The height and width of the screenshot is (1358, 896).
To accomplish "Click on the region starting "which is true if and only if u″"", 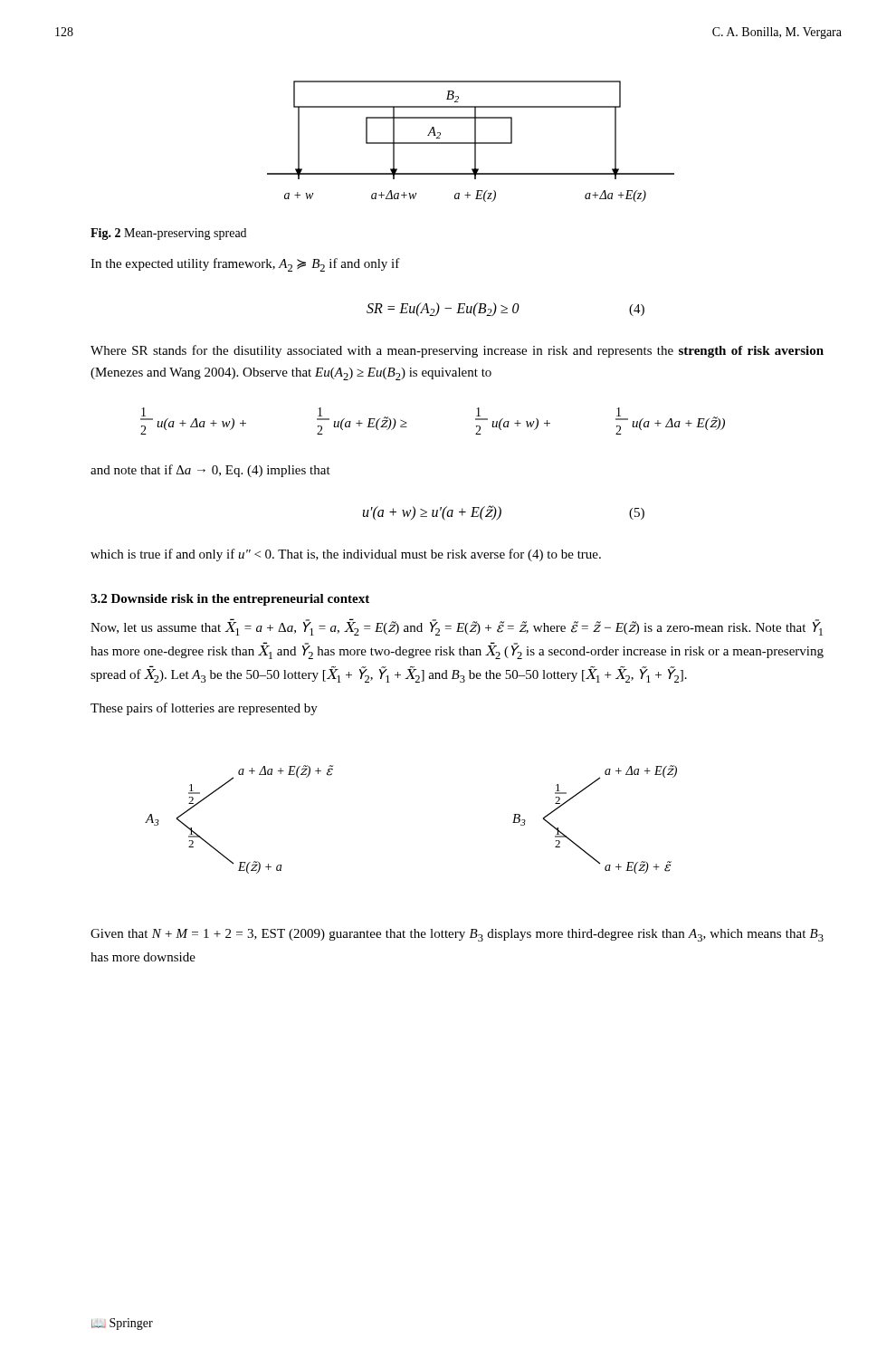I will tap(346, 554).
